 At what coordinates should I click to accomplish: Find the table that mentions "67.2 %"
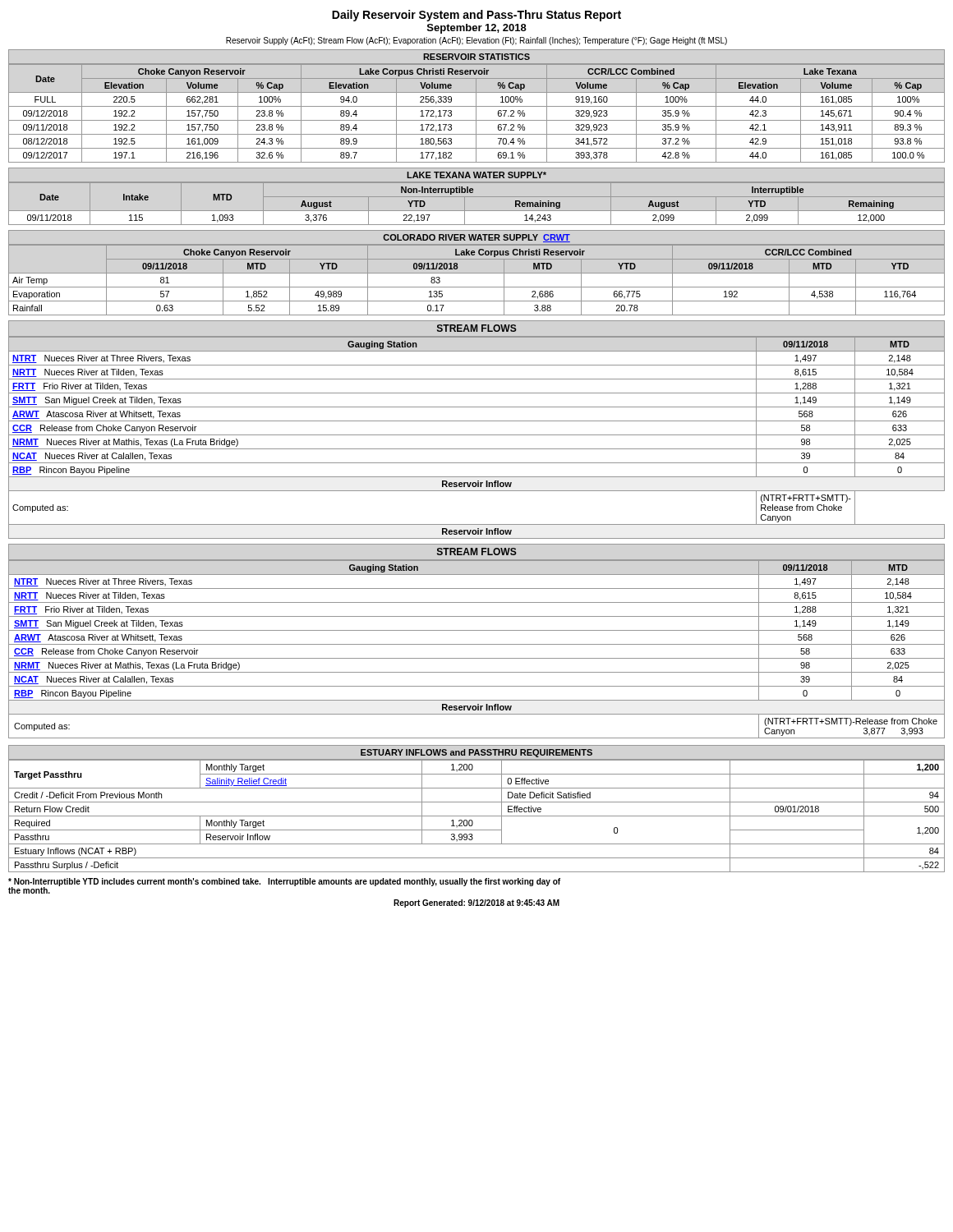pos(476,113)
